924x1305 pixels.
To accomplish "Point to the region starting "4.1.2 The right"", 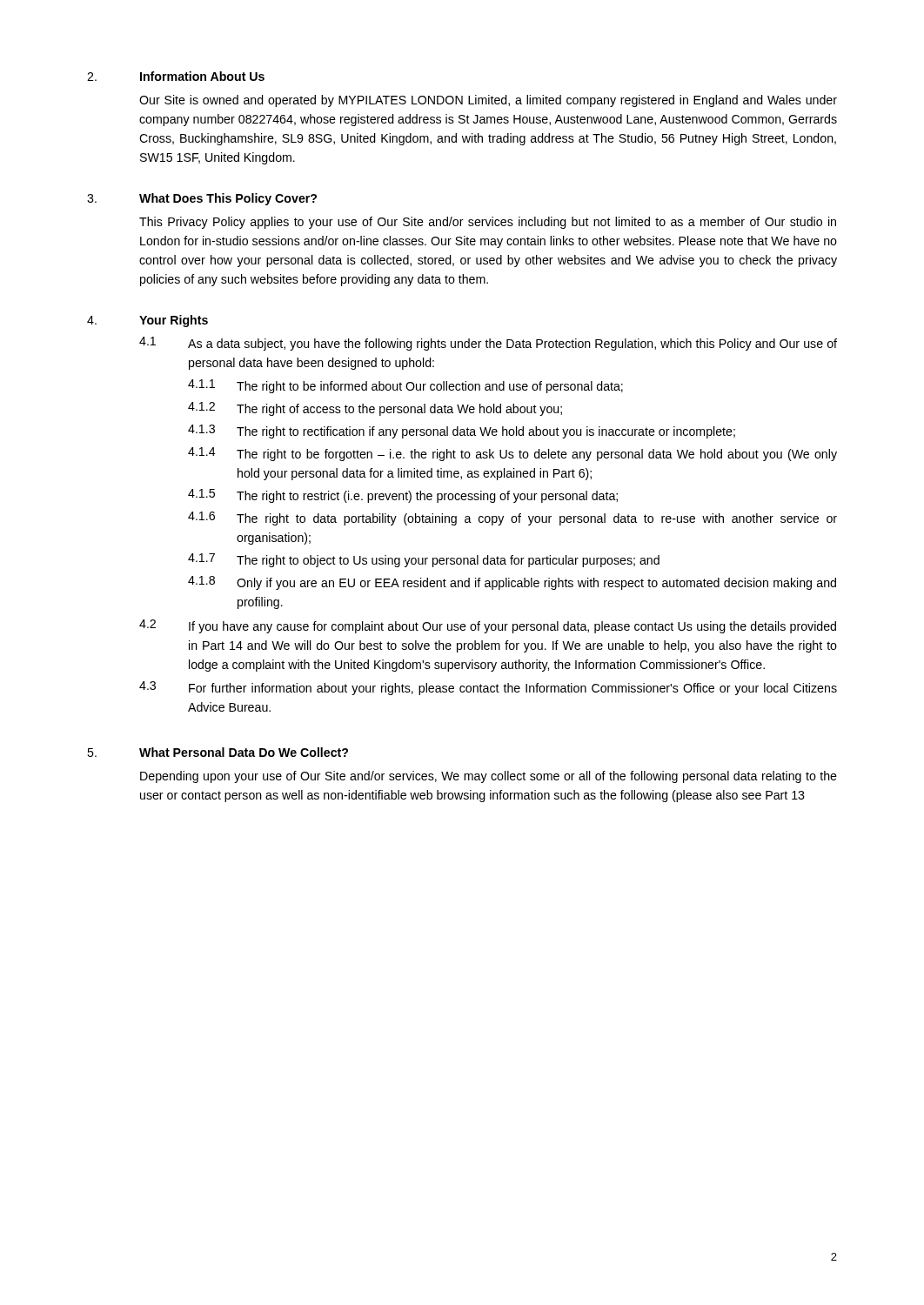I will pos(512,409).
